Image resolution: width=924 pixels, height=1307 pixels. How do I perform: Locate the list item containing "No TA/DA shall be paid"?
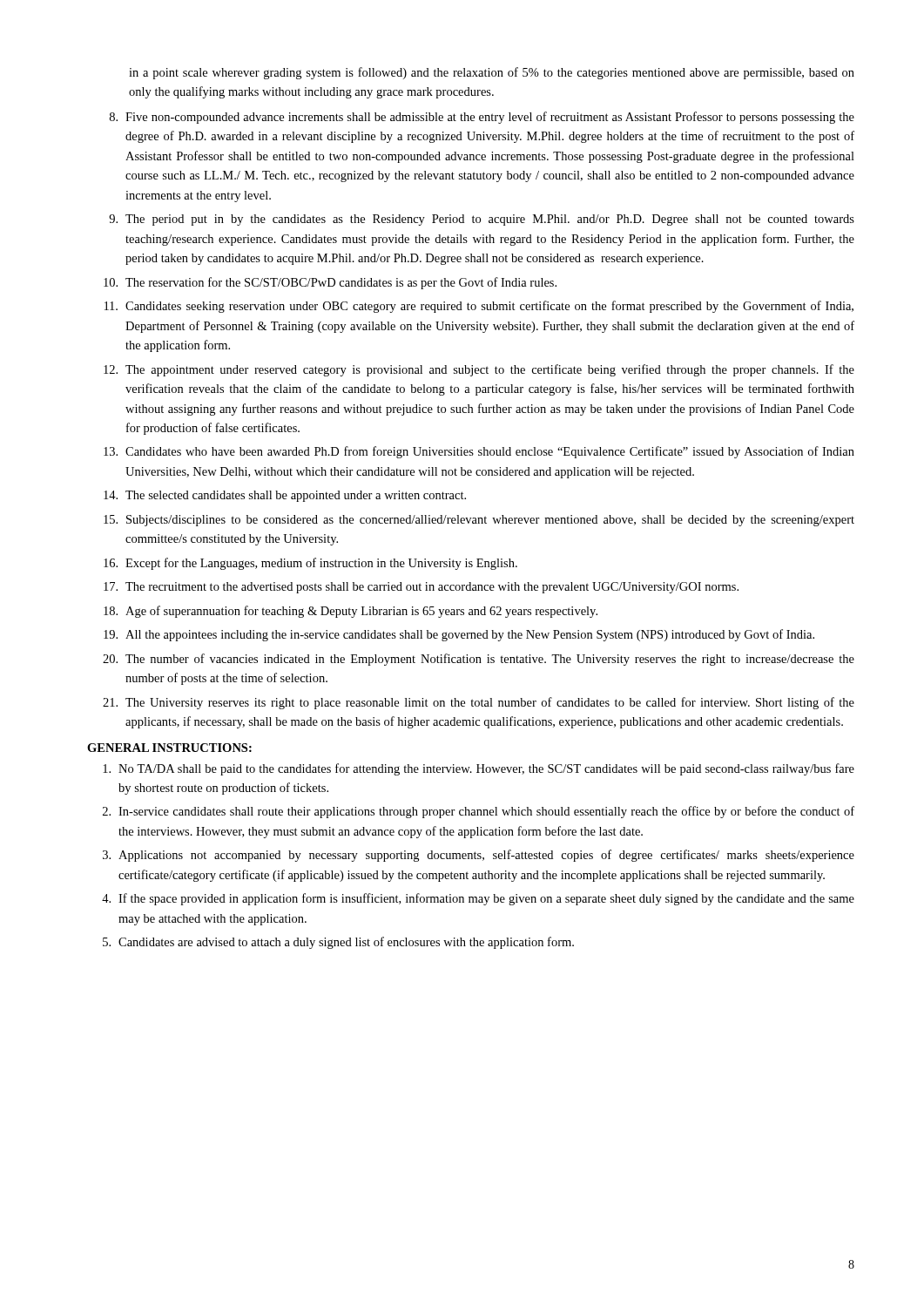point(471,778)
